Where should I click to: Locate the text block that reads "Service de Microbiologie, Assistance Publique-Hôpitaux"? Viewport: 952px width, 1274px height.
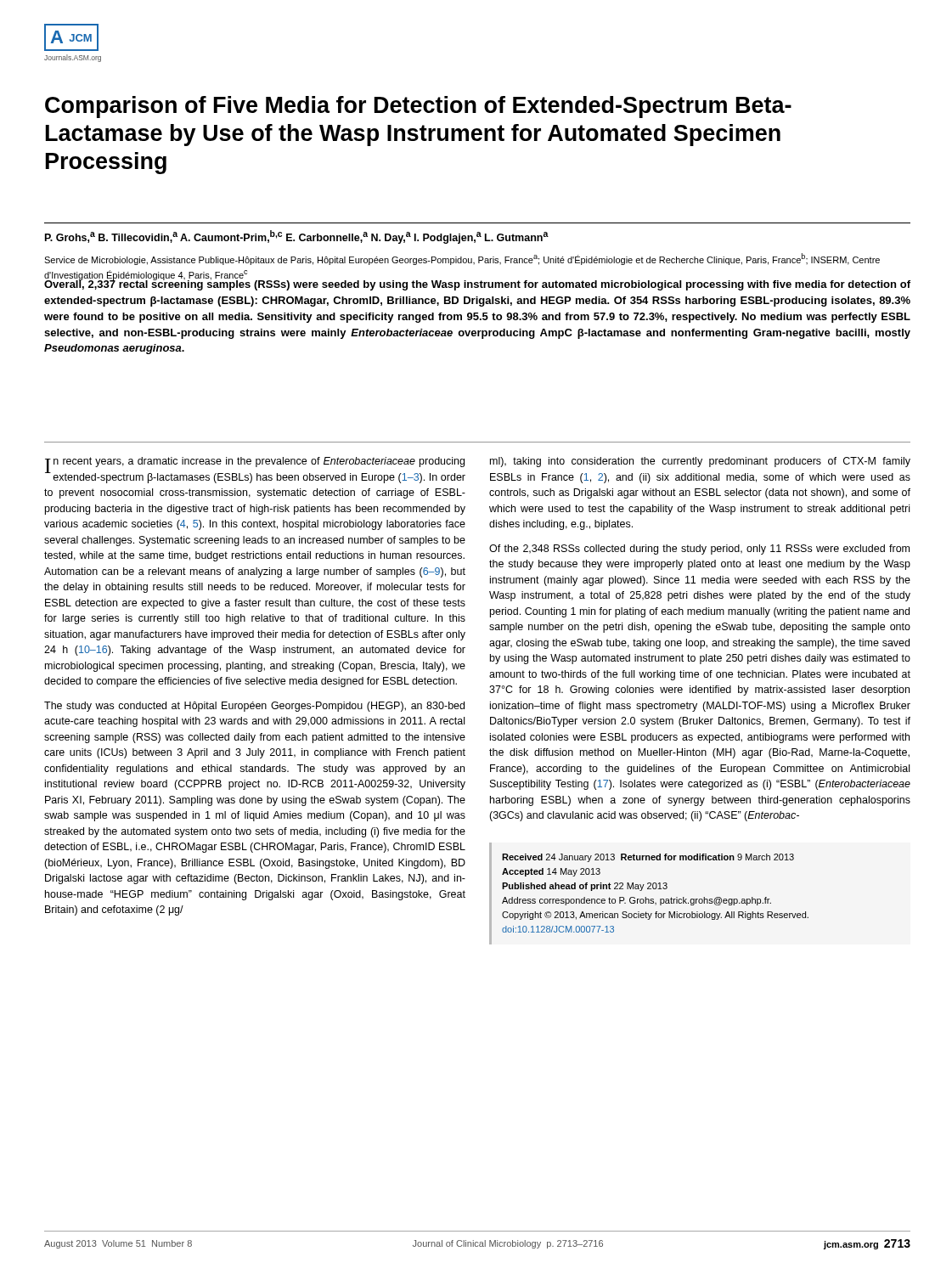[x=477, y=267]
